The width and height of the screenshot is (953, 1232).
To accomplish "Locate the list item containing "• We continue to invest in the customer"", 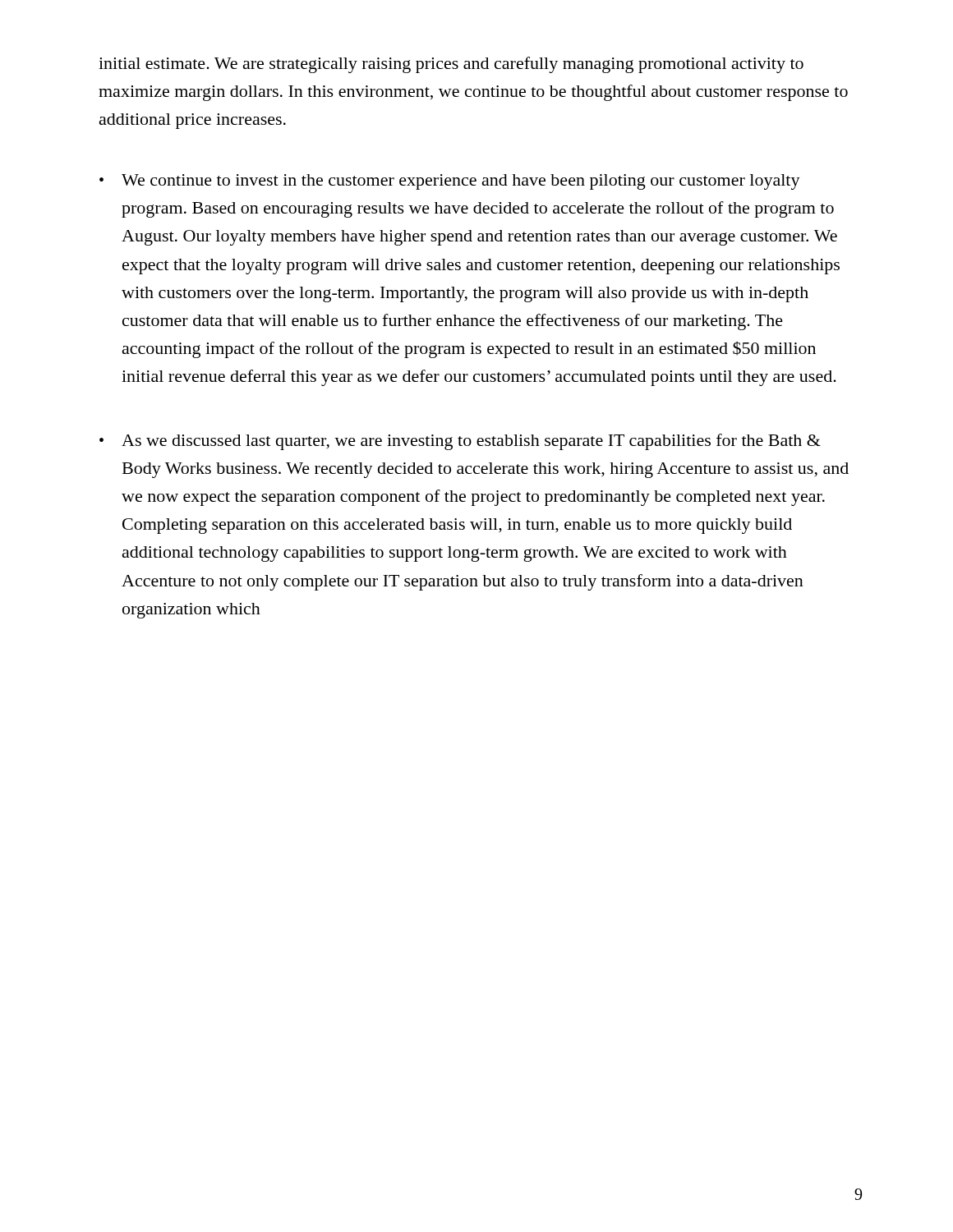I will 481,278.
